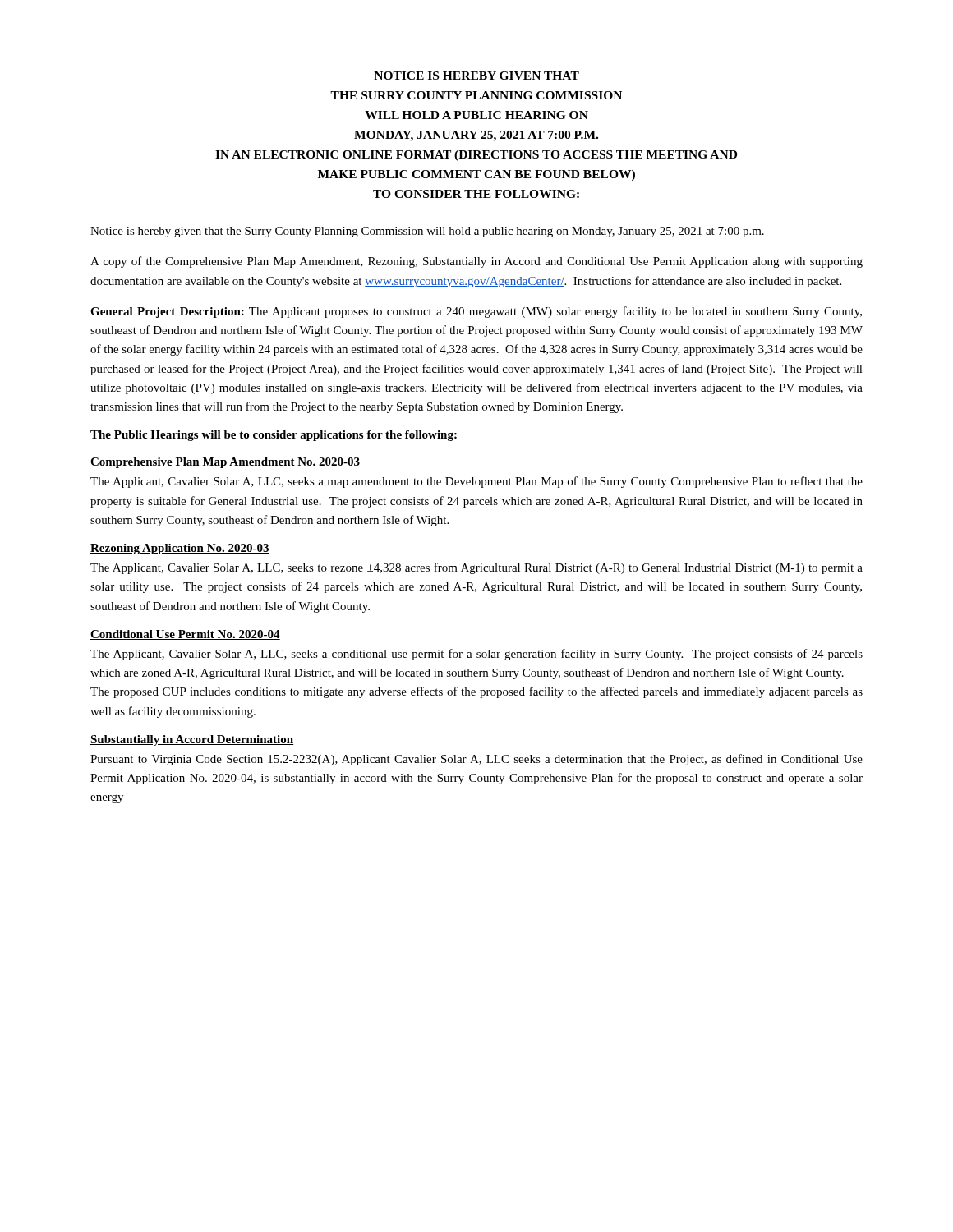Select the section header that says "Comprehensive Plan Map Amendment No. 2020-03"
The width and height of the screenshot is (953, 1232).
point(225,462)
